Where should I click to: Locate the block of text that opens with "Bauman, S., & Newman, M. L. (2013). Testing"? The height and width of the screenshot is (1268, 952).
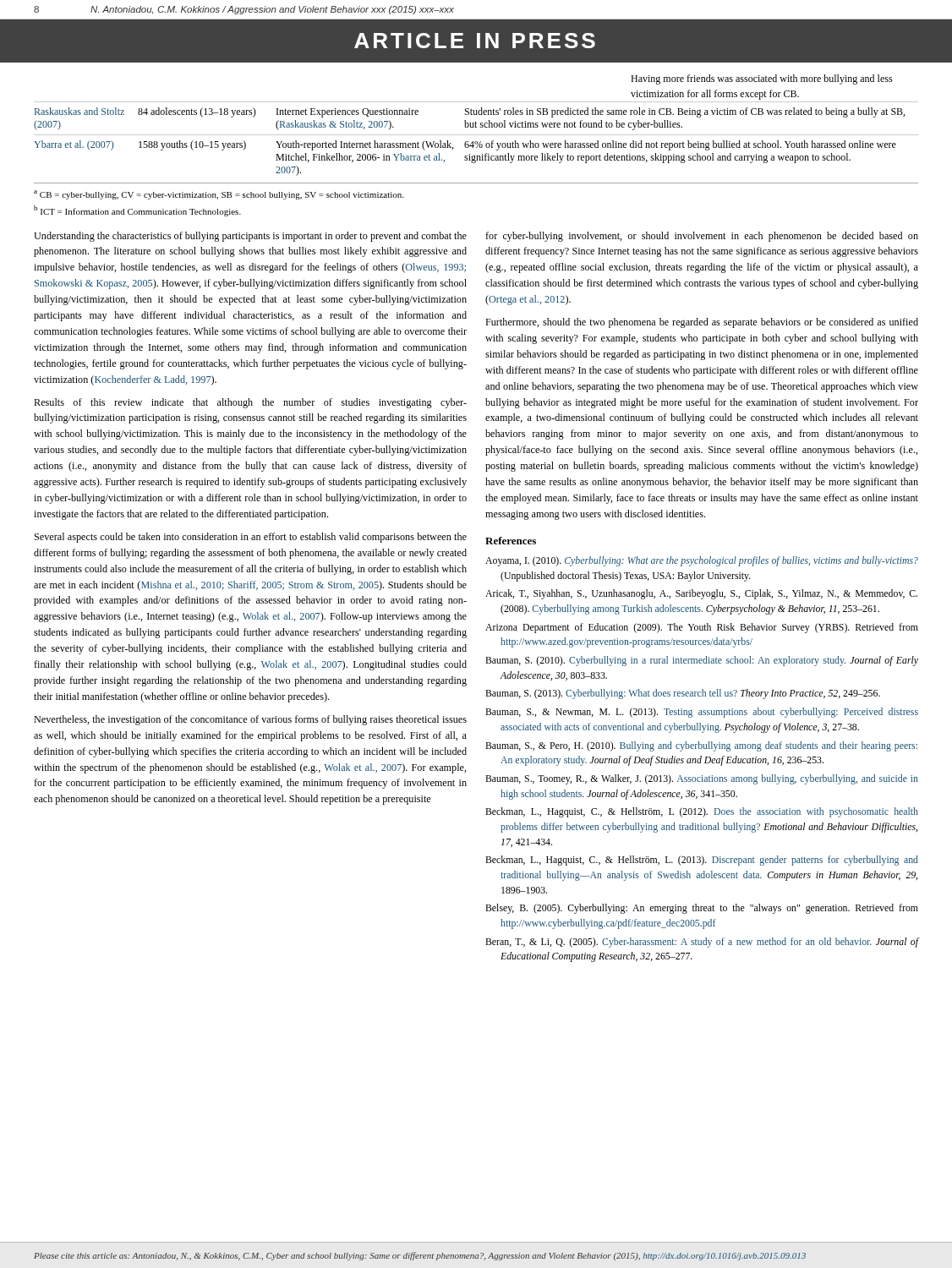click(x=702, y=719)
